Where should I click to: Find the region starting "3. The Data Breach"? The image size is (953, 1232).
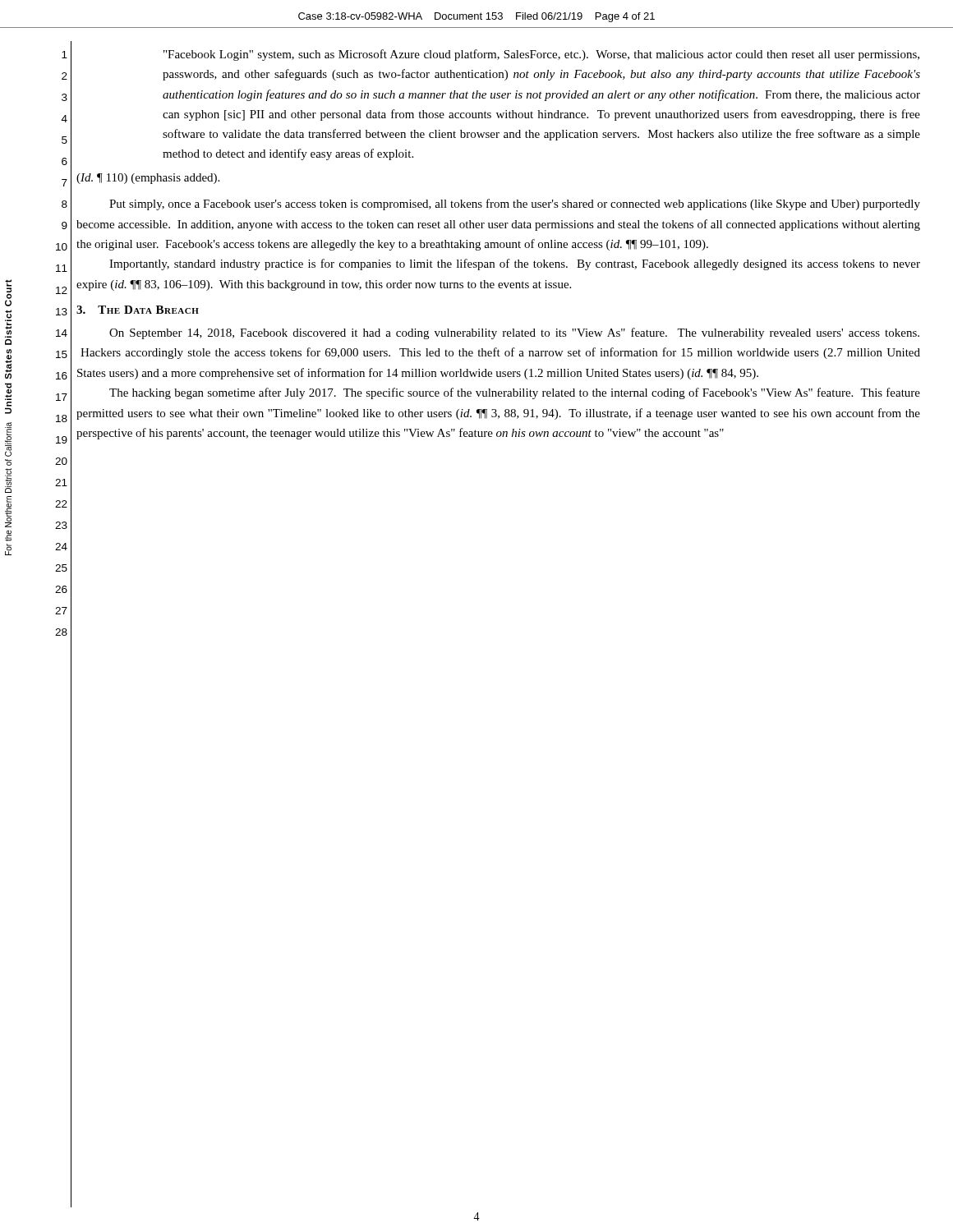[x=138, y=310]
